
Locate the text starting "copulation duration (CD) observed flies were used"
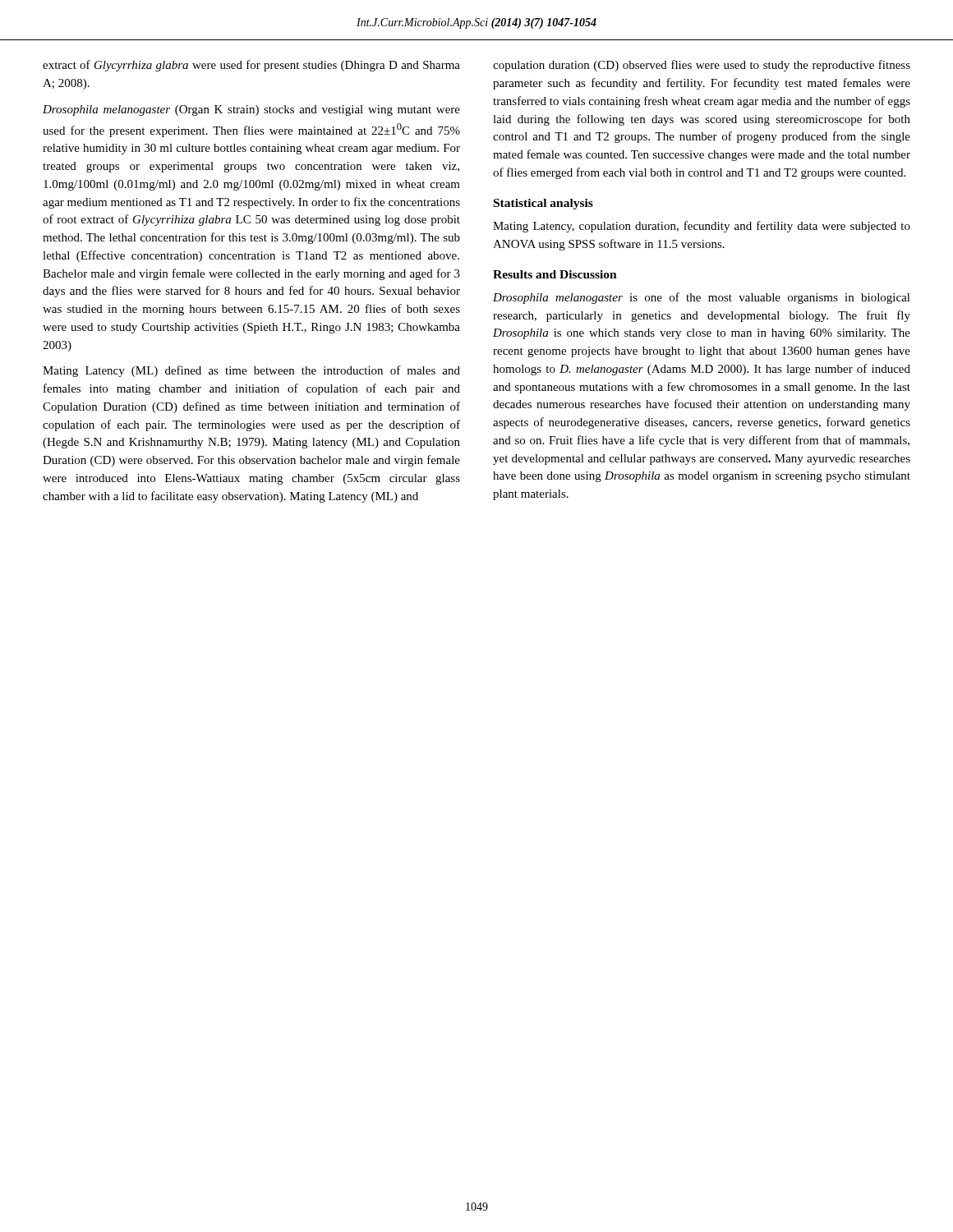tap(702, 119)
